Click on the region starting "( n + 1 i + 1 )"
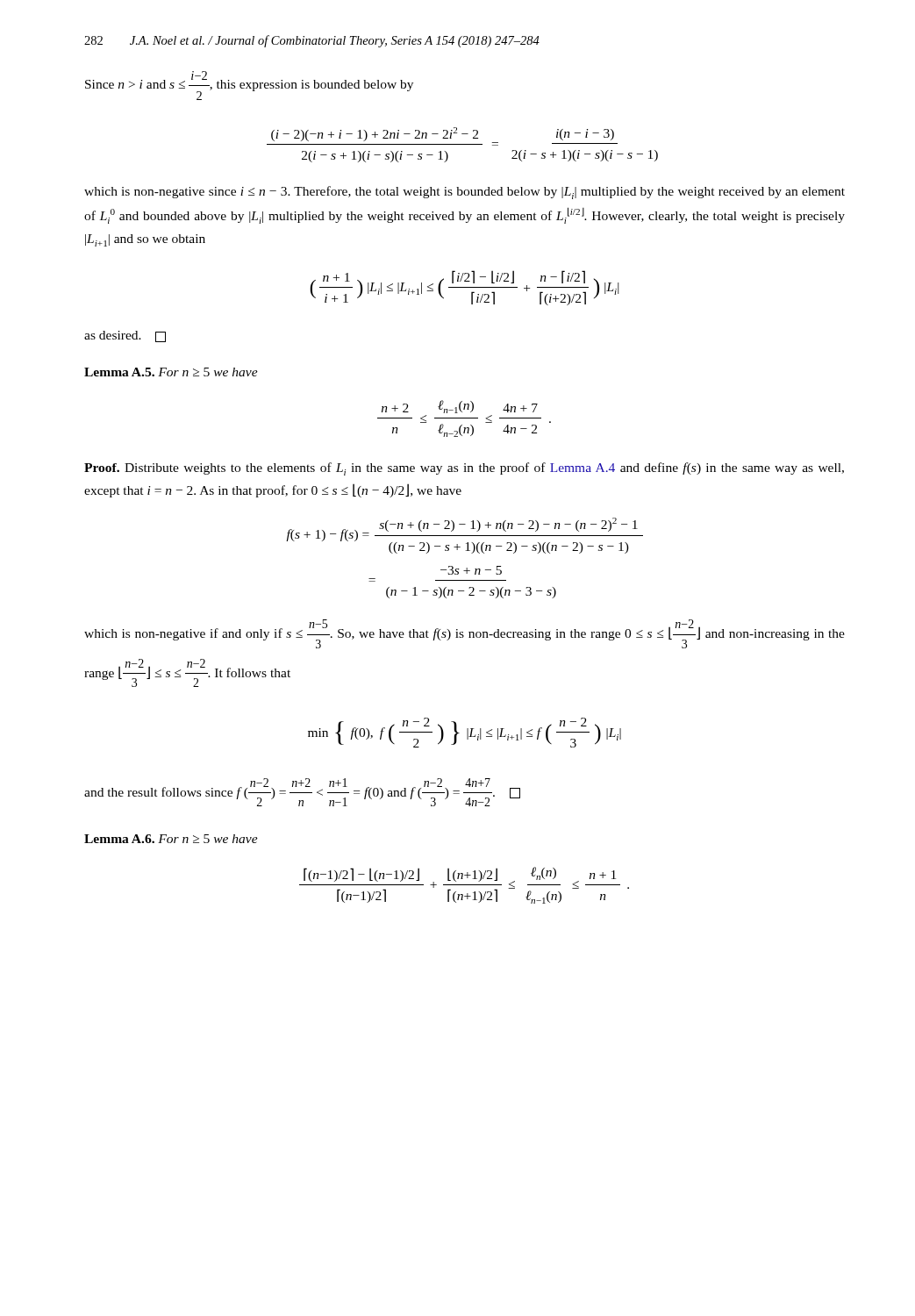Screen dimensions: 1316x915 coord(464,287)
